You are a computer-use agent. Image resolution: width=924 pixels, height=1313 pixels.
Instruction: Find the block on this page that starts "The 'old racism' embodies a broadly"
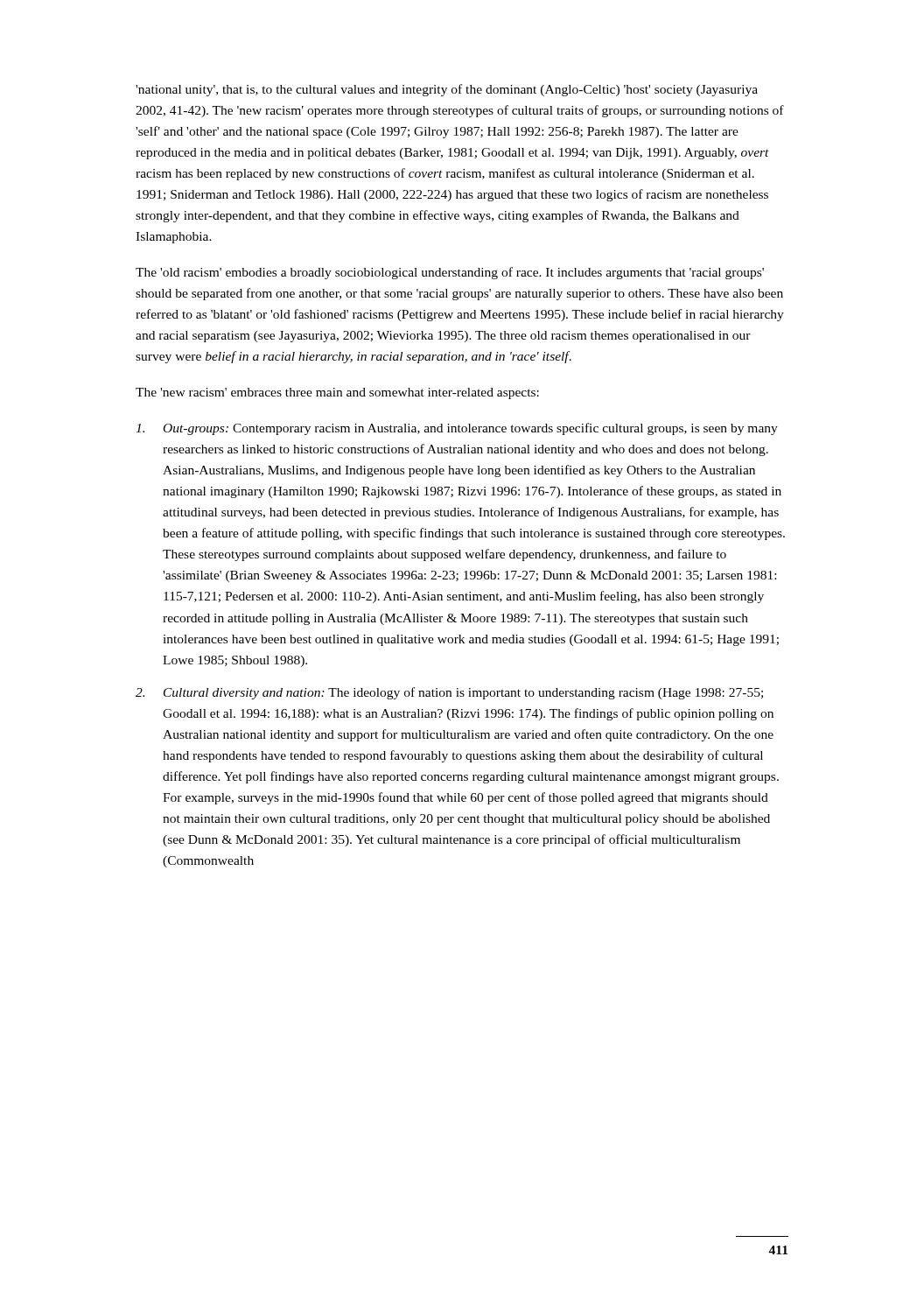point(460,314)
